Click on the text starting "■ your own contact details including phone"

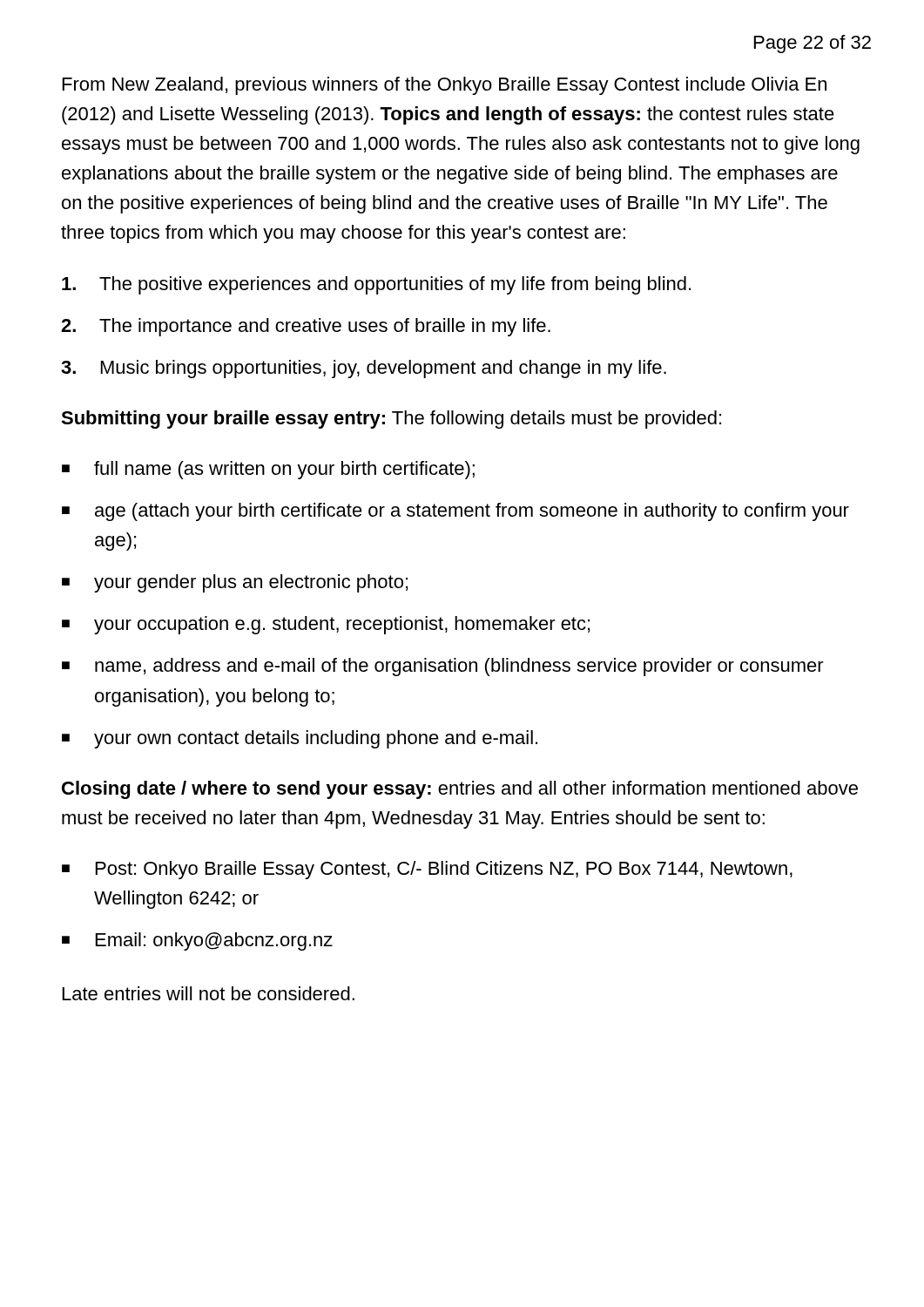[x=300, y=738]
